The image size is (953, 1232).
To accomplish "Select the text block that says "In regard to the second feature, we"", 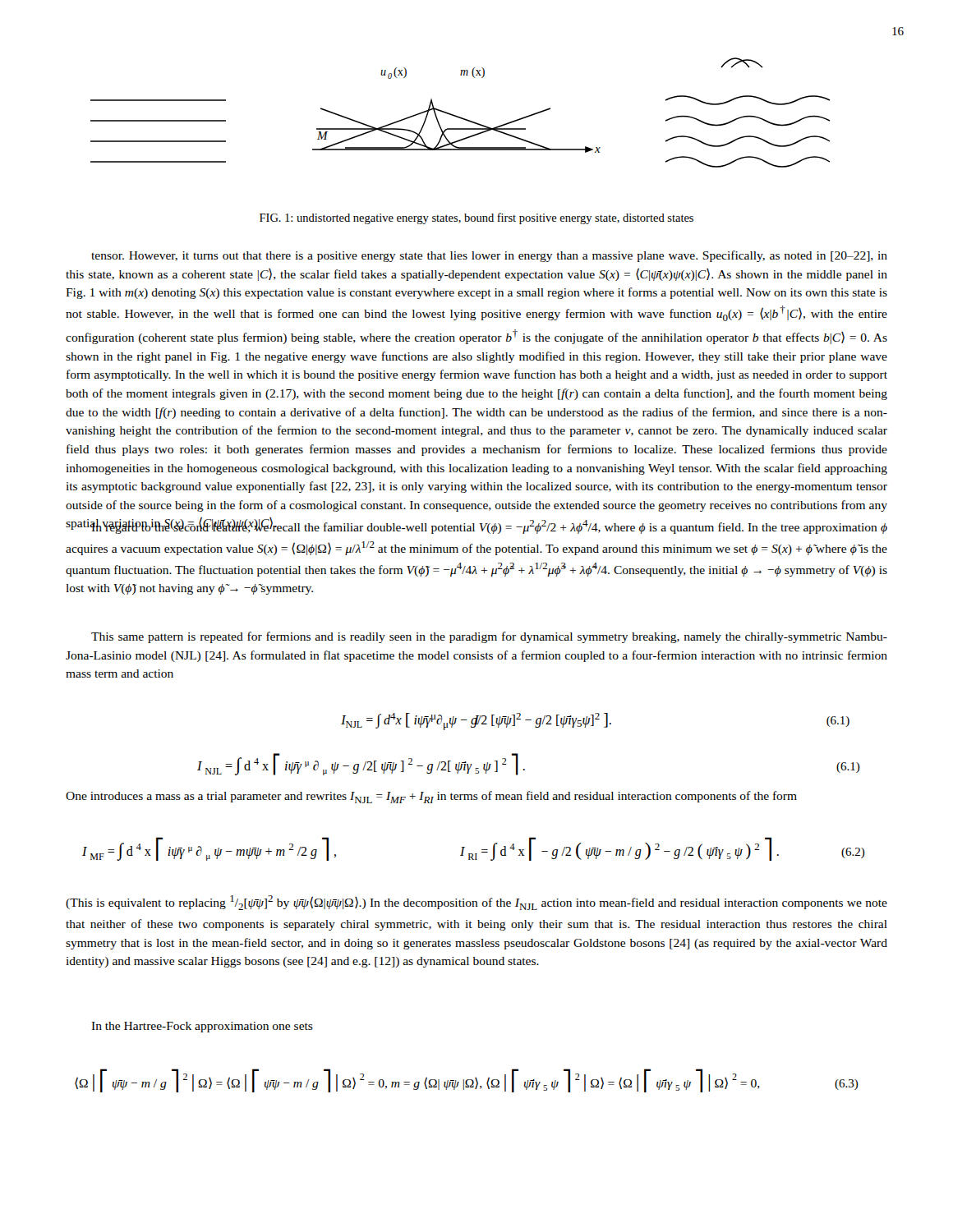I will (476, 557).
